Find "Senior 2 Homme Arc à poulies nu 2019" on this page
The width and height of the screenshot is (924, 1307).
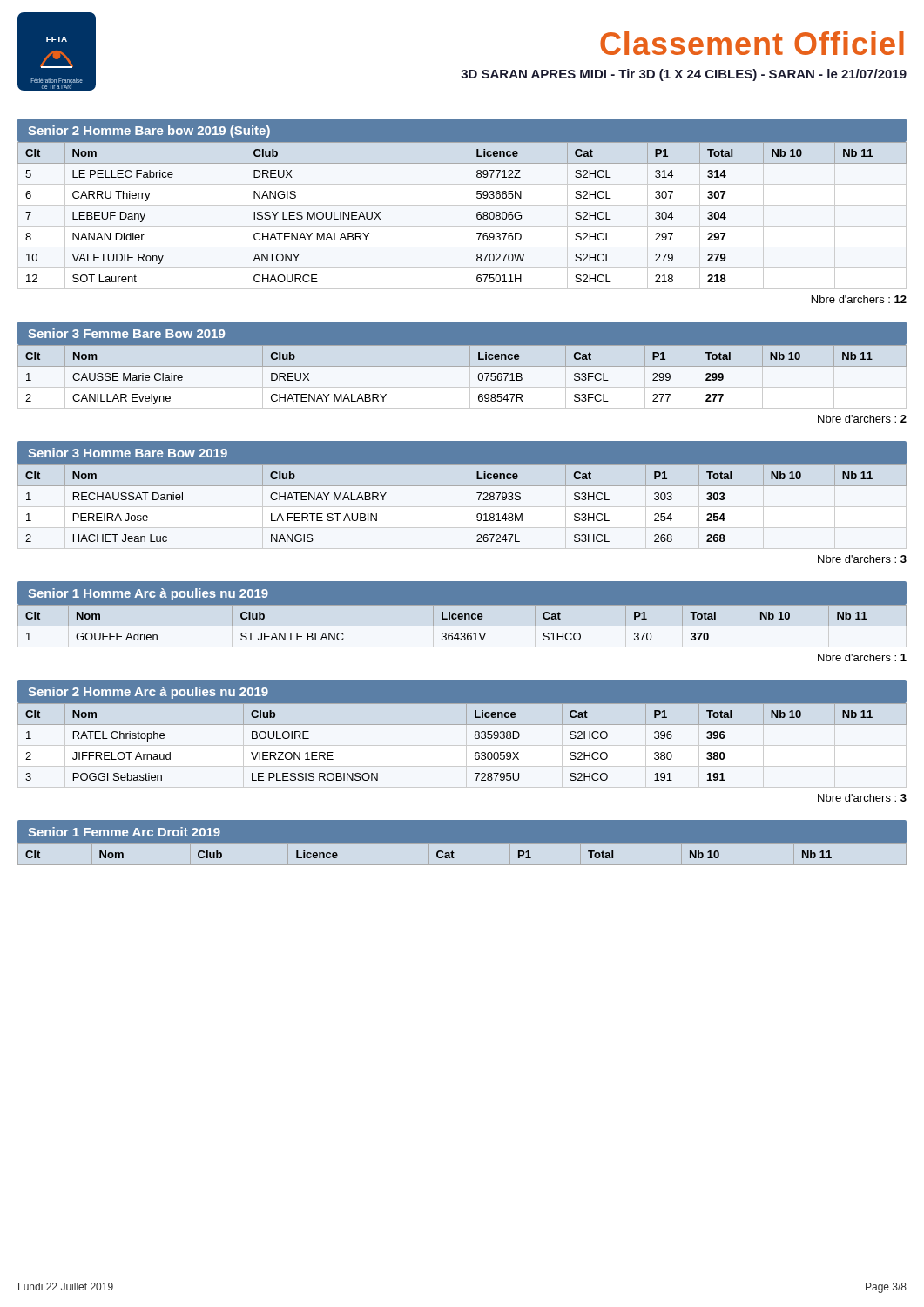point(148,691)
